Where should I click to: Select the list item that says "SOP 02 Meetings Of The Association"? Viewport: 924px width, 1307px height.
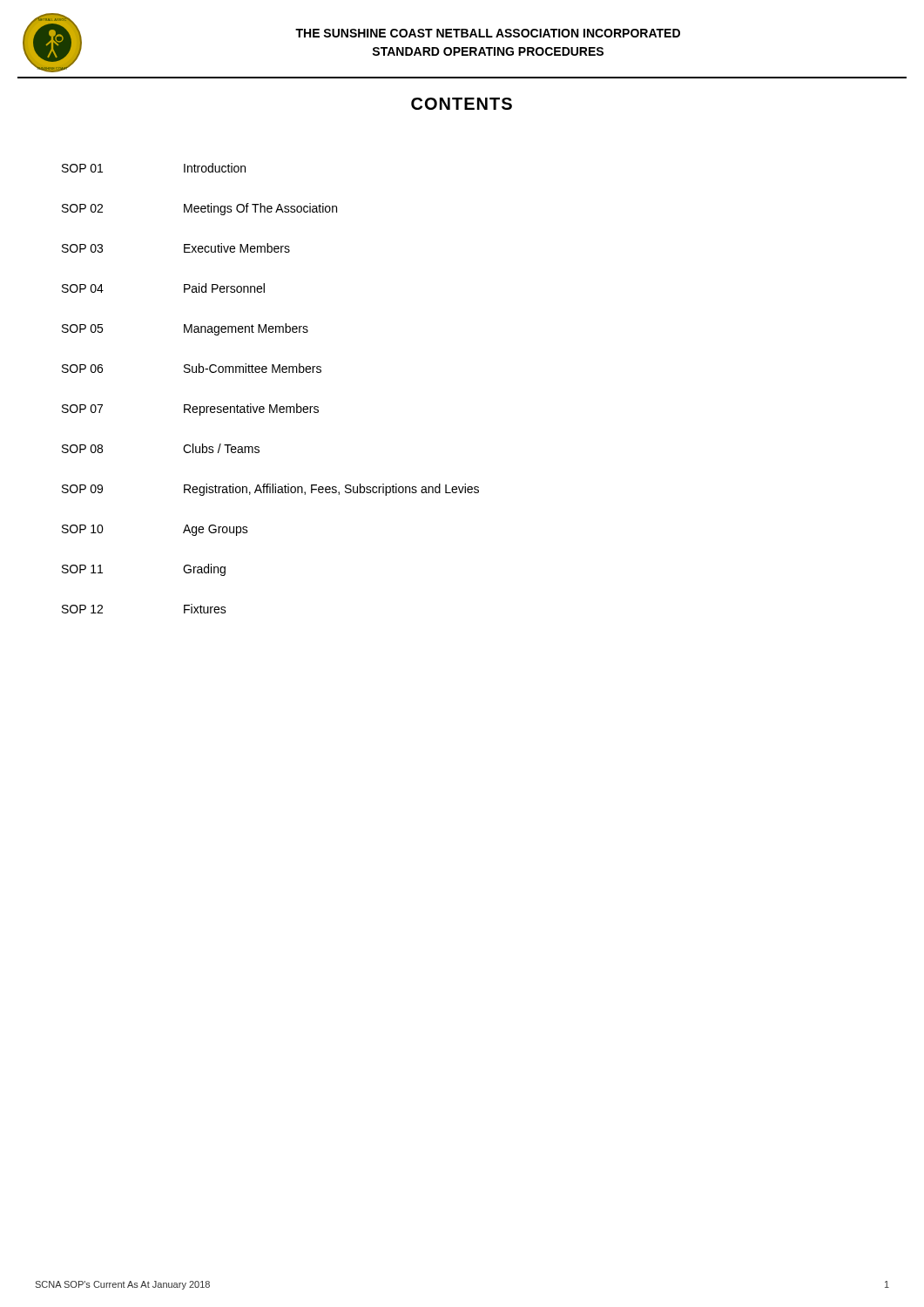[199, 208]
